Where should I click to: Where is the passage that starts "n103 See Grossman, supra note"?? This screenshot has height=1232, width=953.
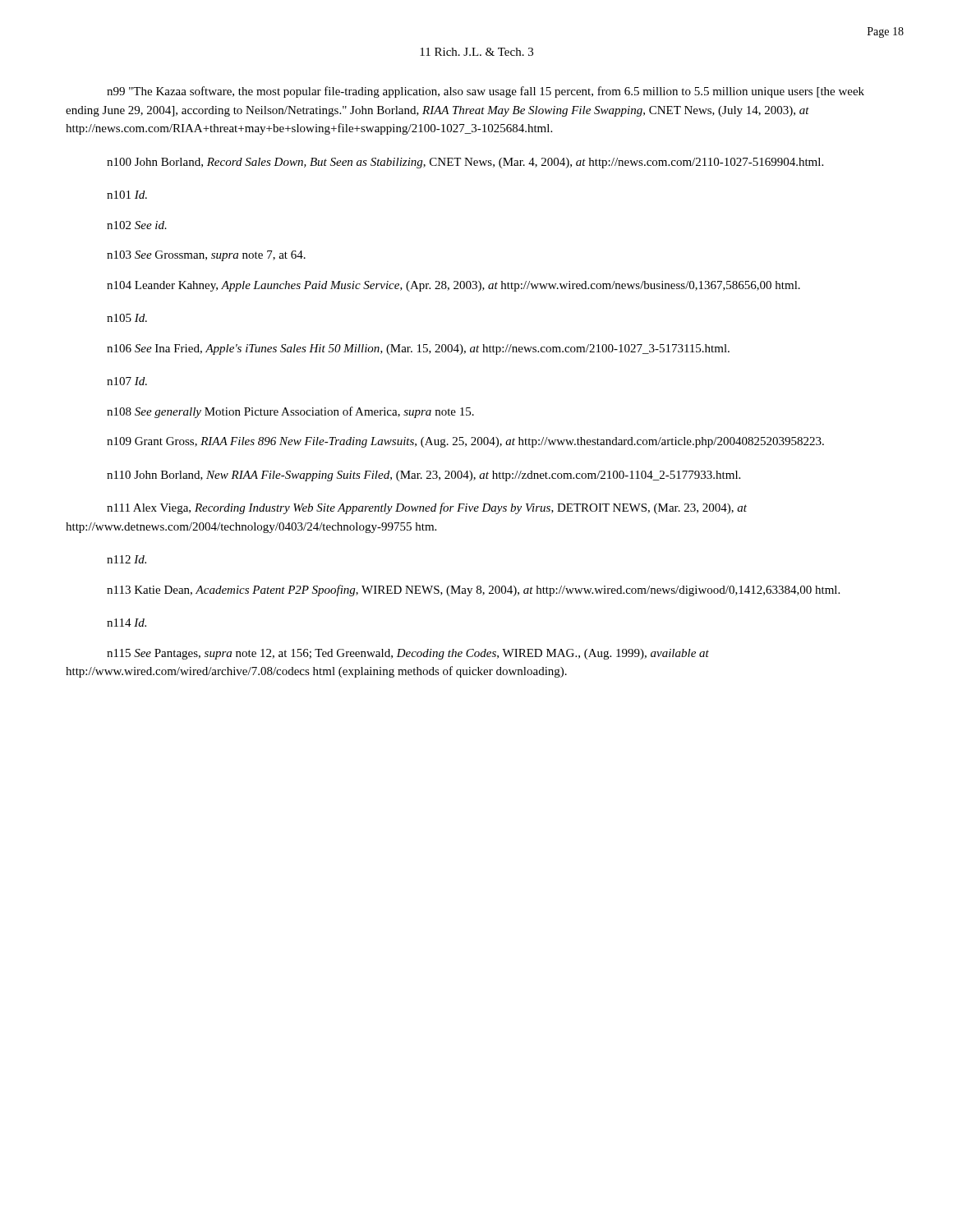click(x=206, y=255)
